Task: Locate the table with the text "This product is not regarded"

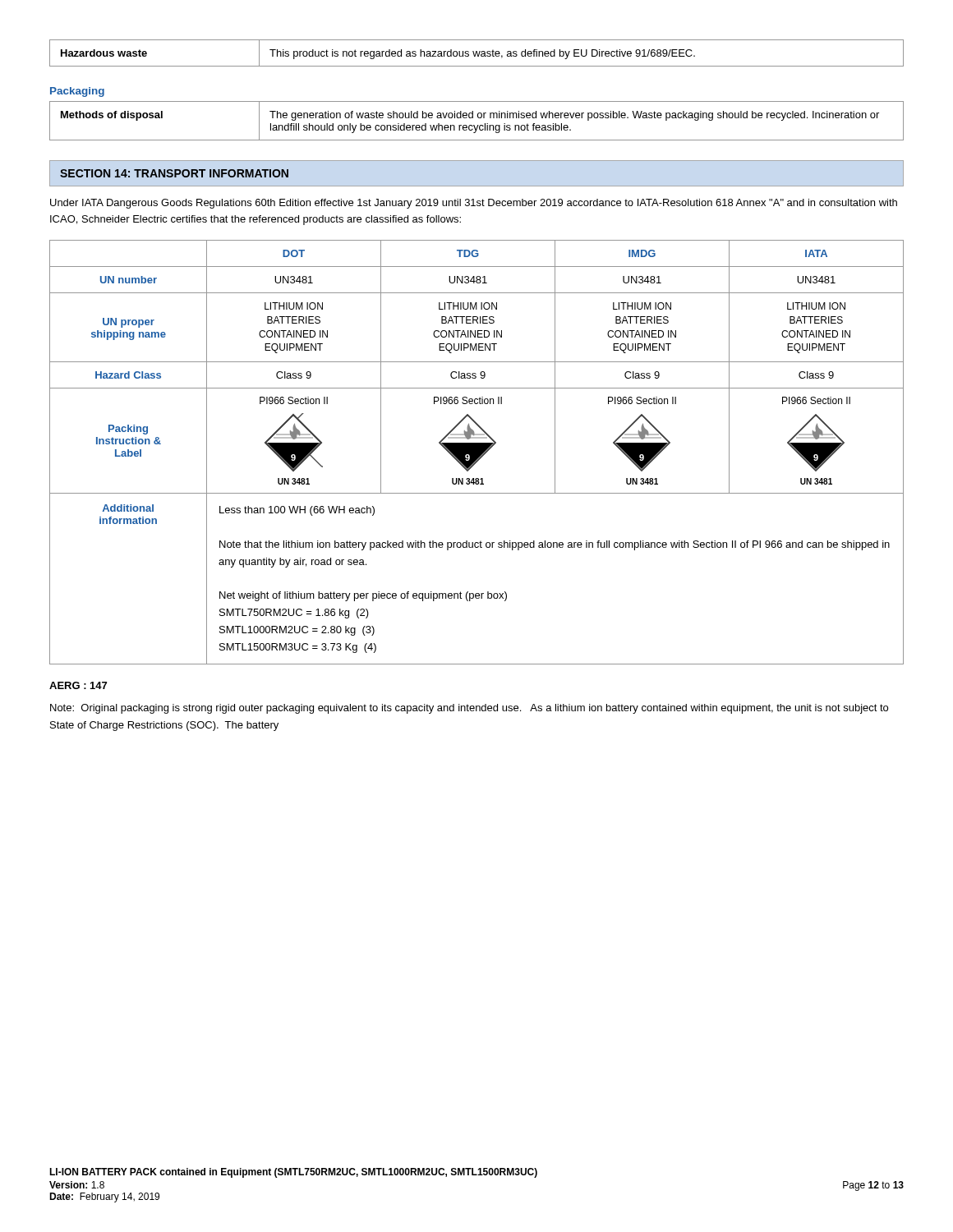Action: [476, 53]
